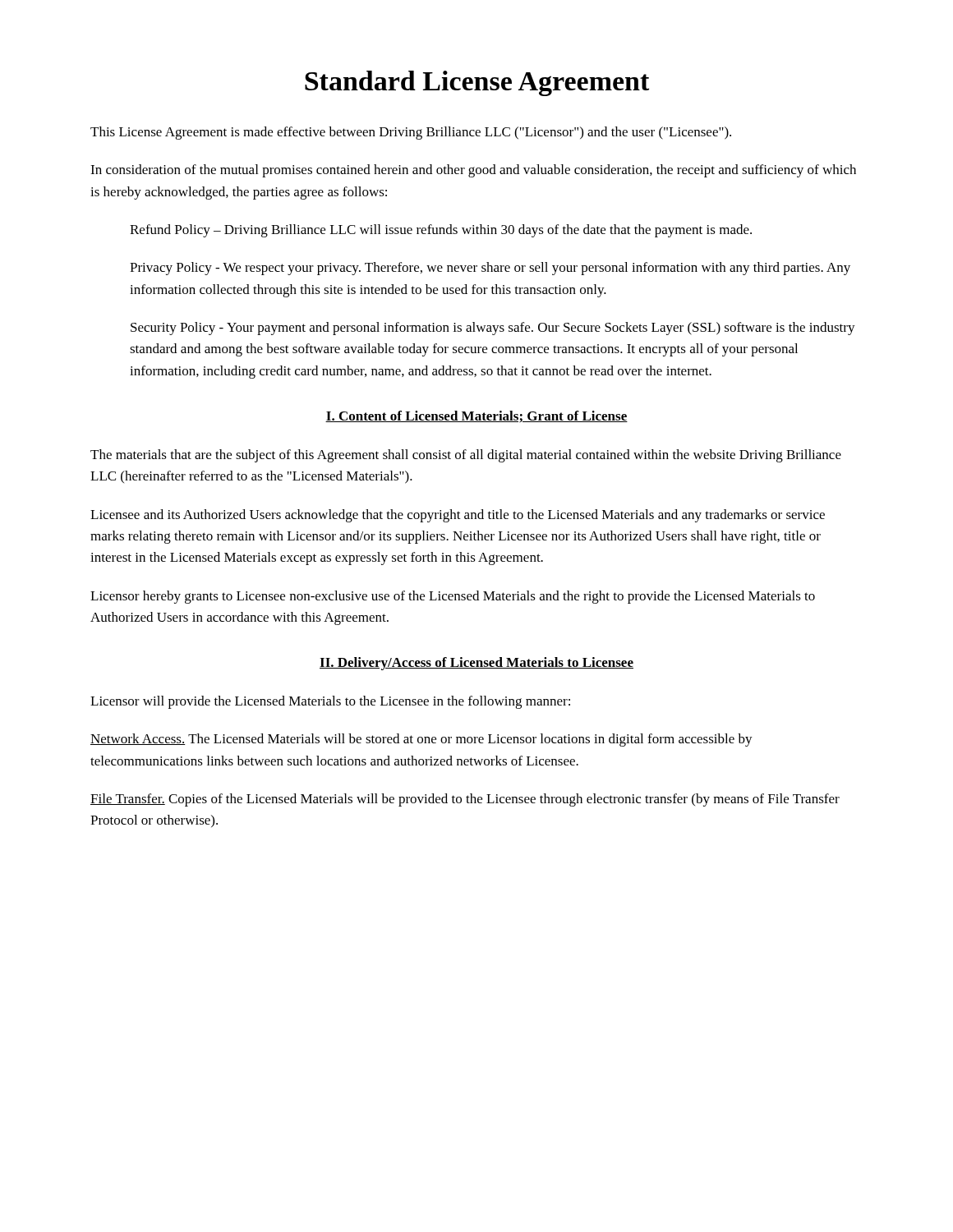The height and width of the screenshot is (1232, 953).
Task: Select the title that says "Standard License Agreement"
Action: [476, 81]
